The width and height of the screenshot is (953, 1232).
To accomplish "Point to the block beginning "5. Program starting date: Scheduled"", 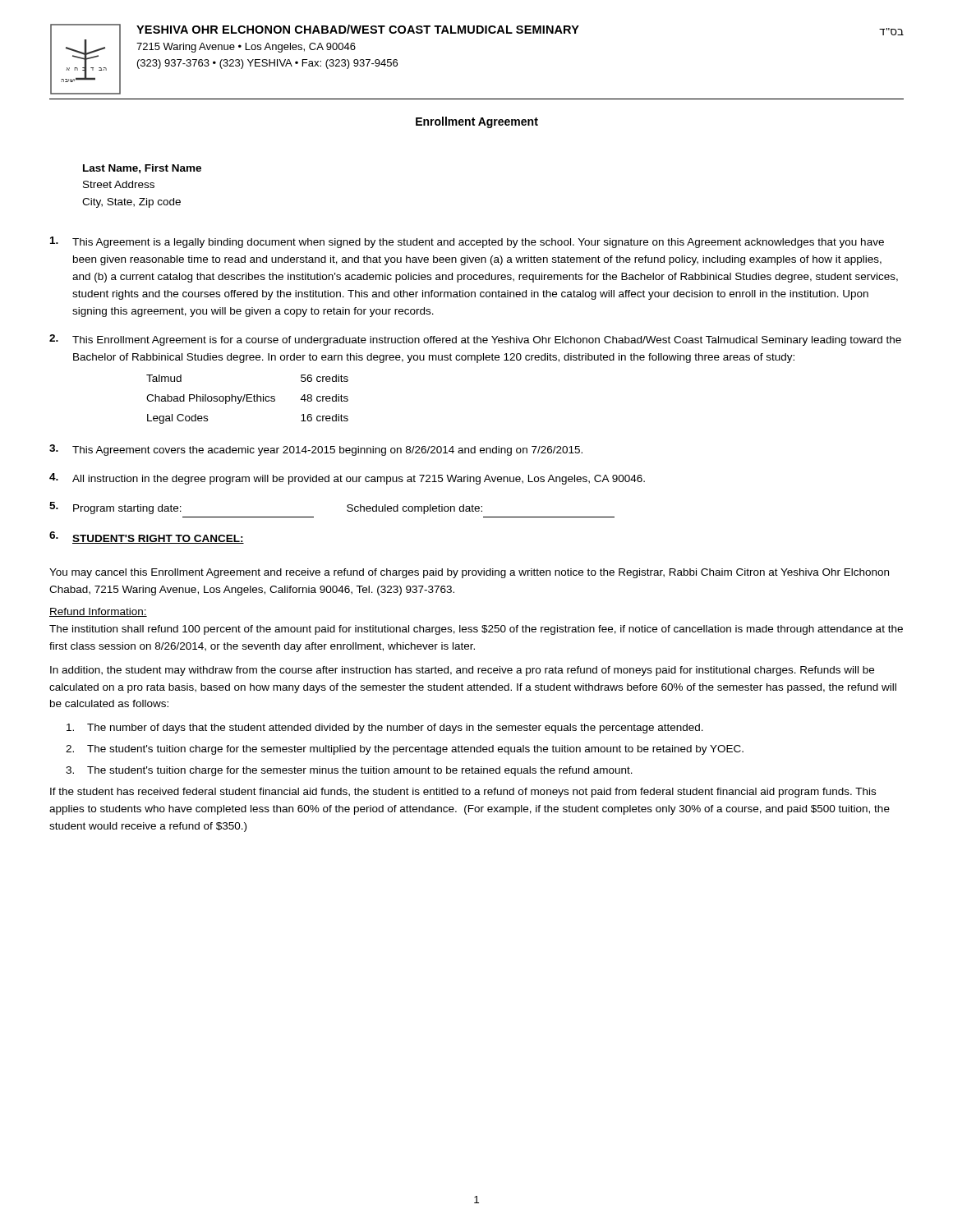I will pos(476,508).
